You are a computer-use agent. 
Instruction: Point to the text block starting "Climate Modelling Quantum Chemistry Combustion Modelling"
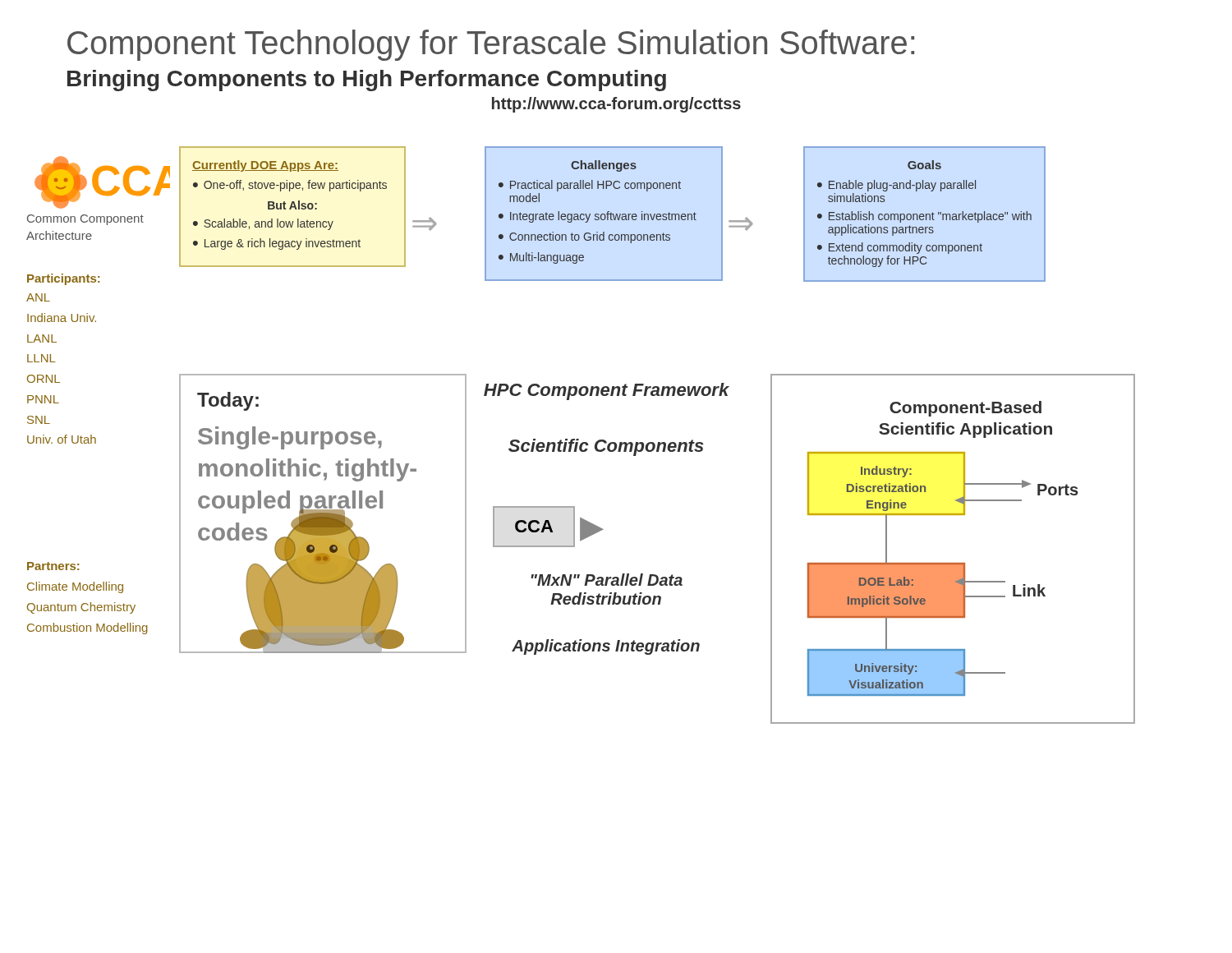(x=87, y=607)
